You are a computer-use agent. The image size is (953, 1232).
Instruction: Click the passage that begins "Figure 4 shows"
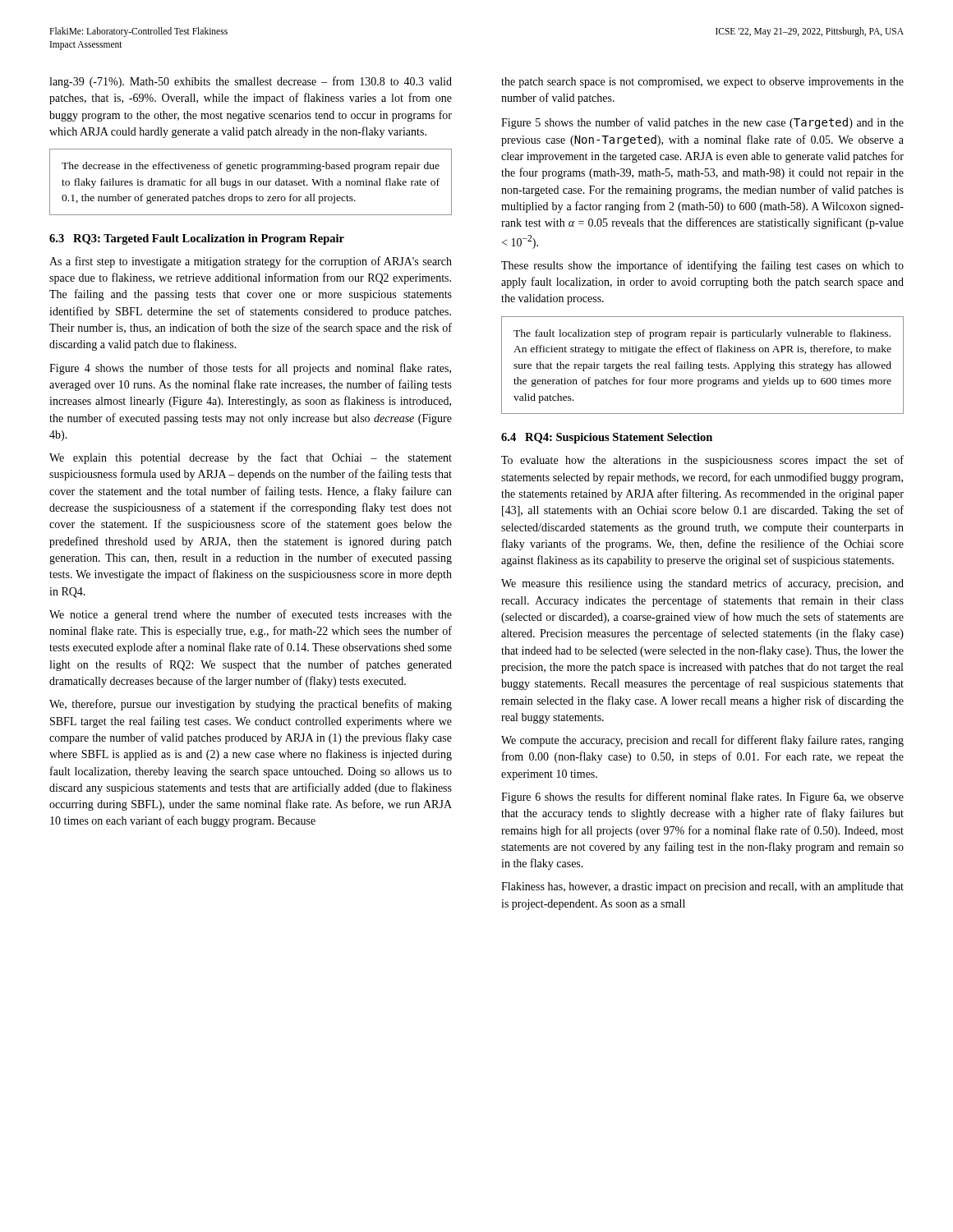pyautogui.click(x=251, y=402)
